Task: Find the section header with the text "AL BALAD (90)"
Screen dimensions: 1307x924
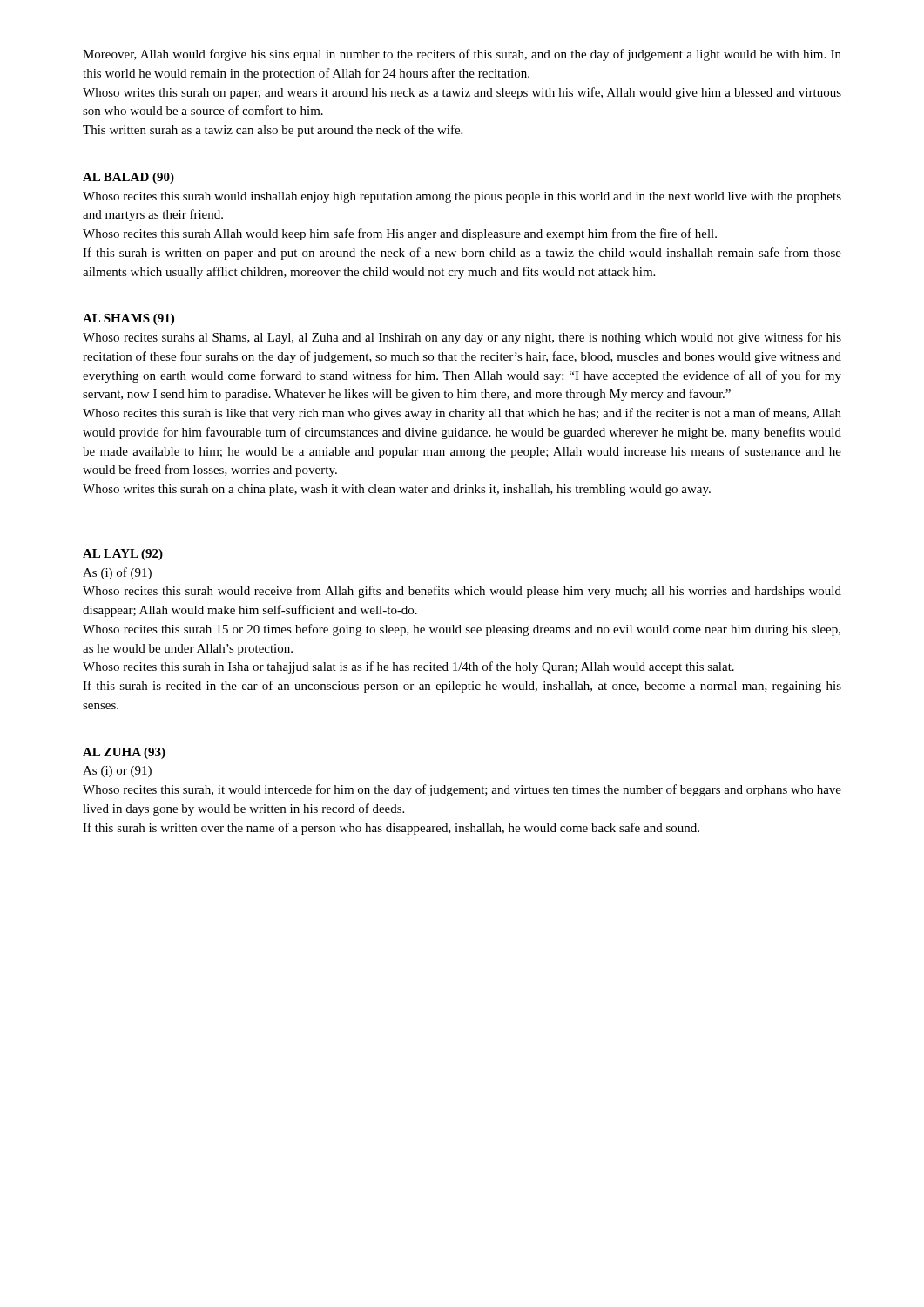Action: pyautogui.click(x=128, y=178)
